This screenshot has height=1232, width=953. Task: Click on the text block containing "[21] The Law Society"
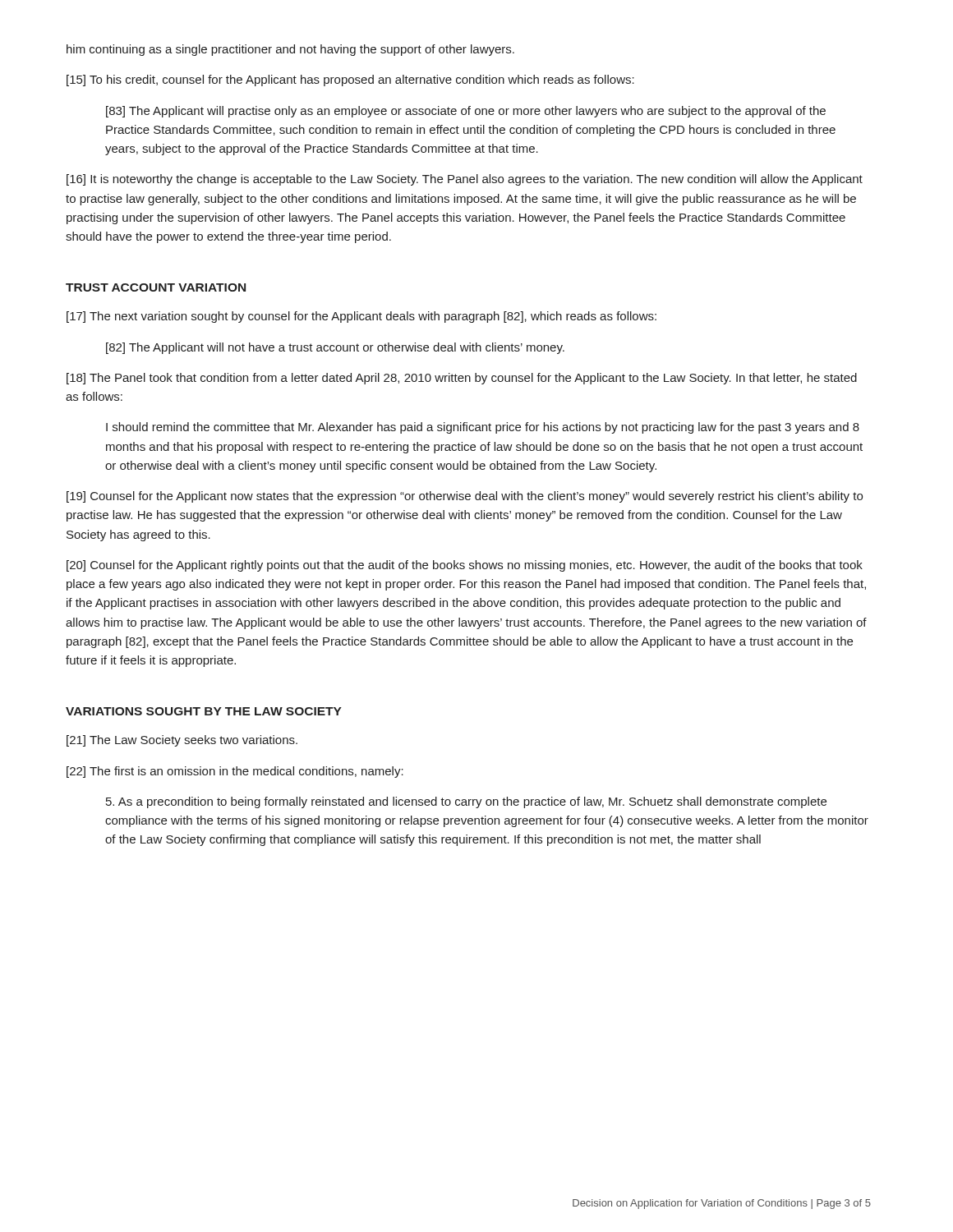click(x=182, y=740)
